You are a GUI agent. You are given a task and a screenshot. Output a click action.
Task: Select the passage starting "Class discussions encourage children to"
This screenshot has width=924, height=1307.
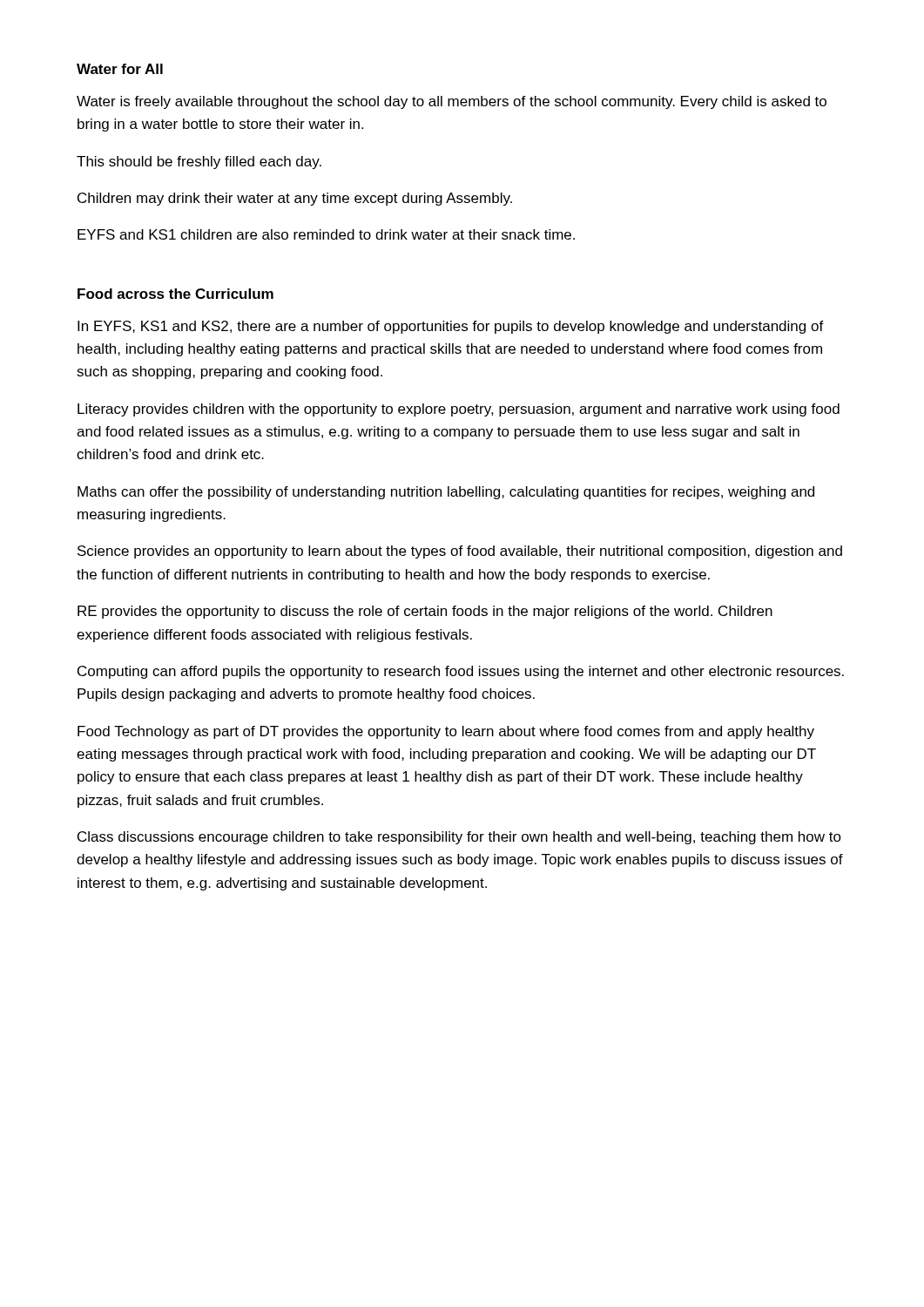click(460, 860)
